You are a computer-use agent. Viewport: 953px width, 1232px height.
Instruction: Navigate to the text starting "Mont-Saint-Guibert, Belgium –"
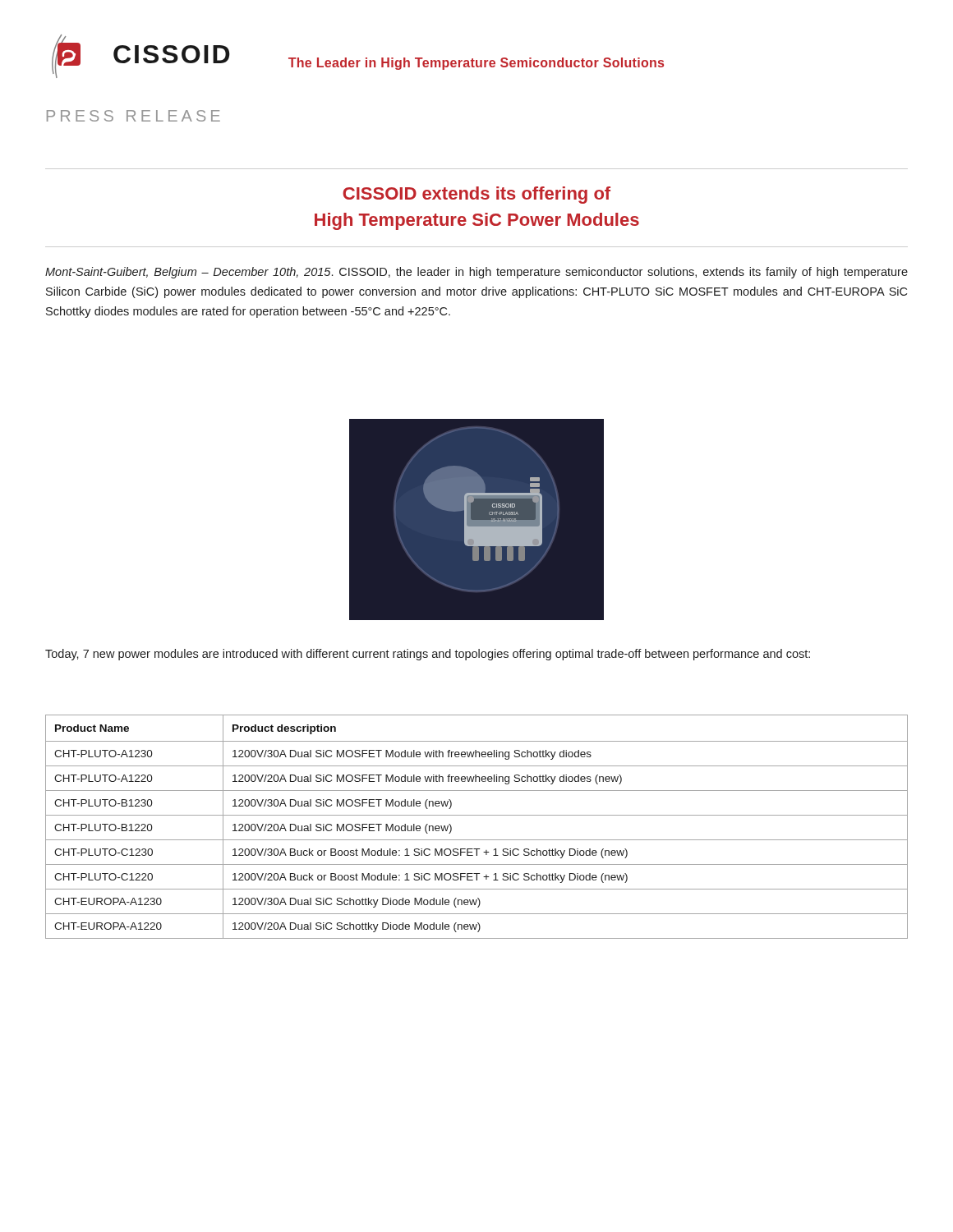tap(476, 291)
